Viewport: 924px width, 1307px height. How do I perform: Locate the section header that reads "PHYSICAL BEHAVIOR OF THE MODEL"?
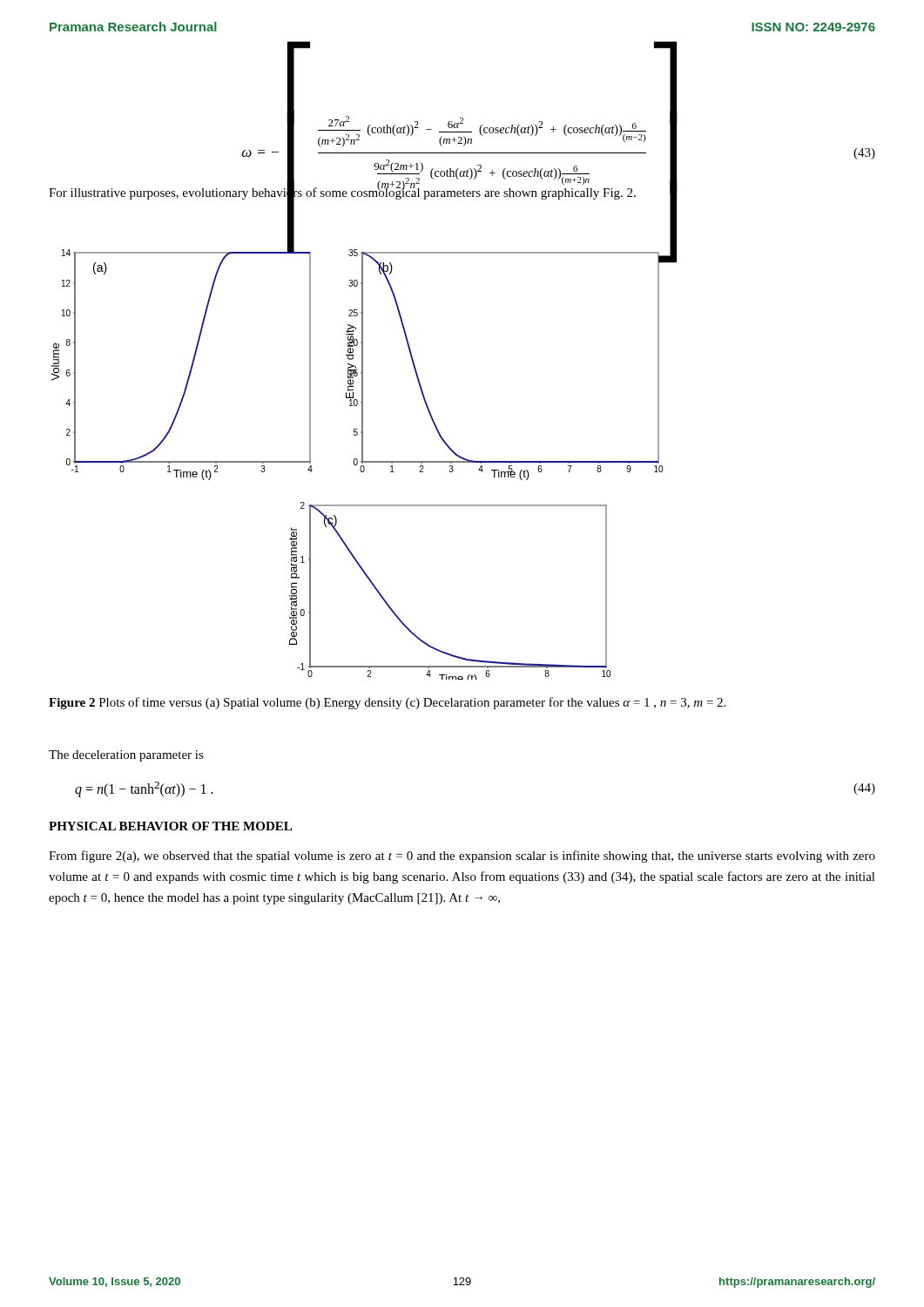tap(171, 826)
